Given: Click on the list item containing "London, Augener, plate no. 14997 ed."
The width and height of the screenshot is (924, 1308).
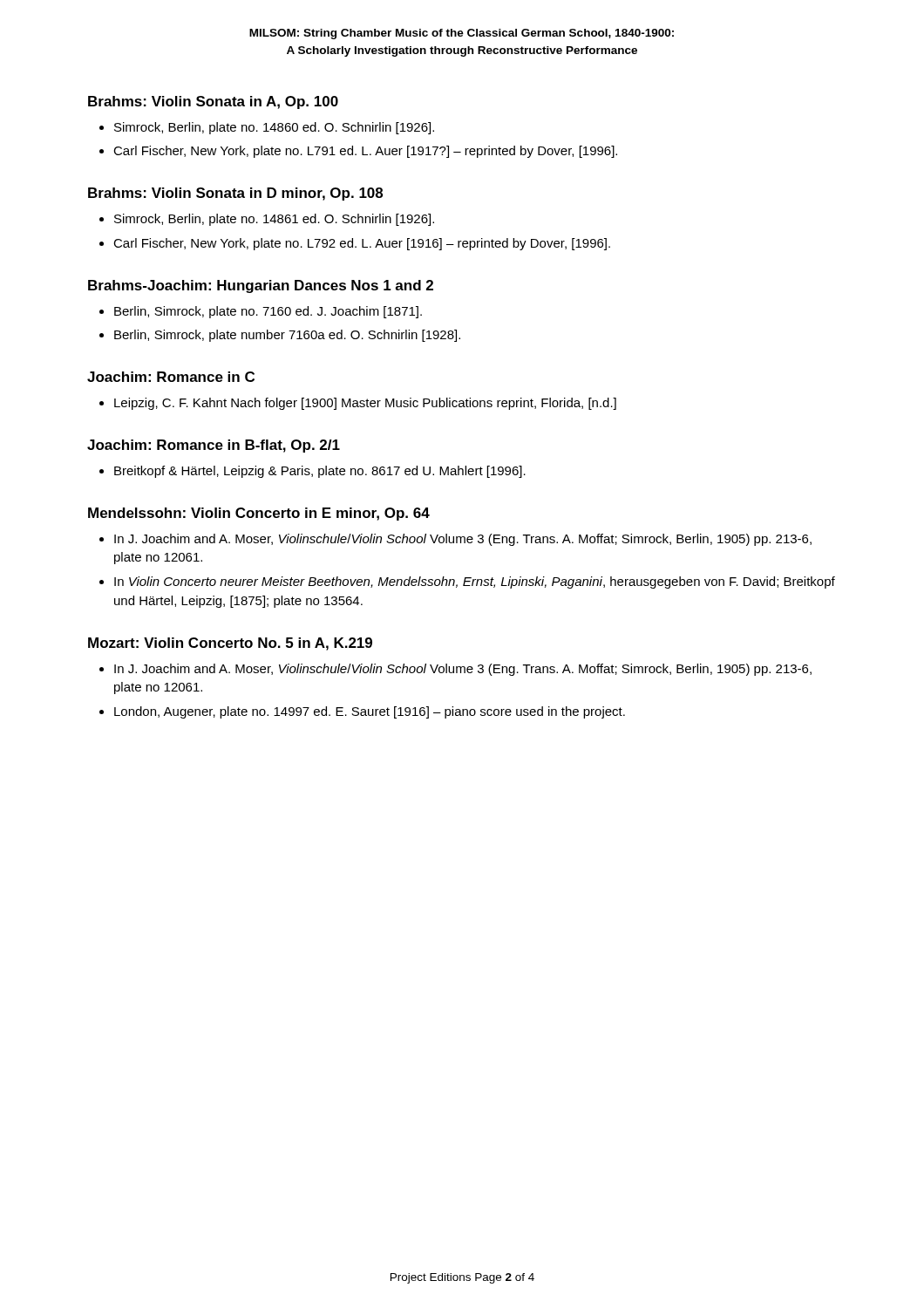Looking at the screenshot, I should (370, 711).
